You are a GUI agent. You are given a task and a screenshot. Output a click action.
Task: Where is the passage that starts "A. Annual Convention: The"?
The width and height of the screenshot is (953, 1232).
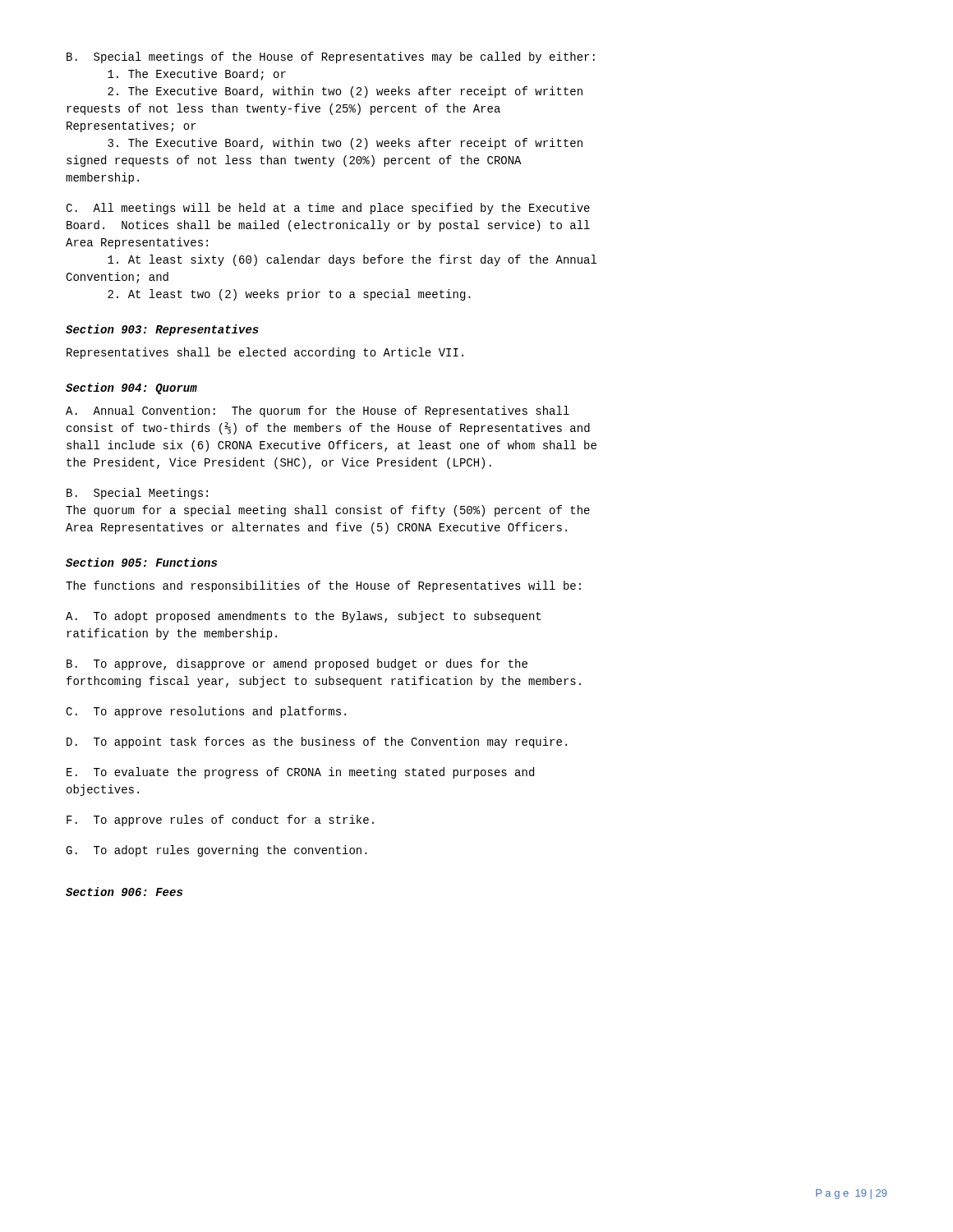[331, 437]
